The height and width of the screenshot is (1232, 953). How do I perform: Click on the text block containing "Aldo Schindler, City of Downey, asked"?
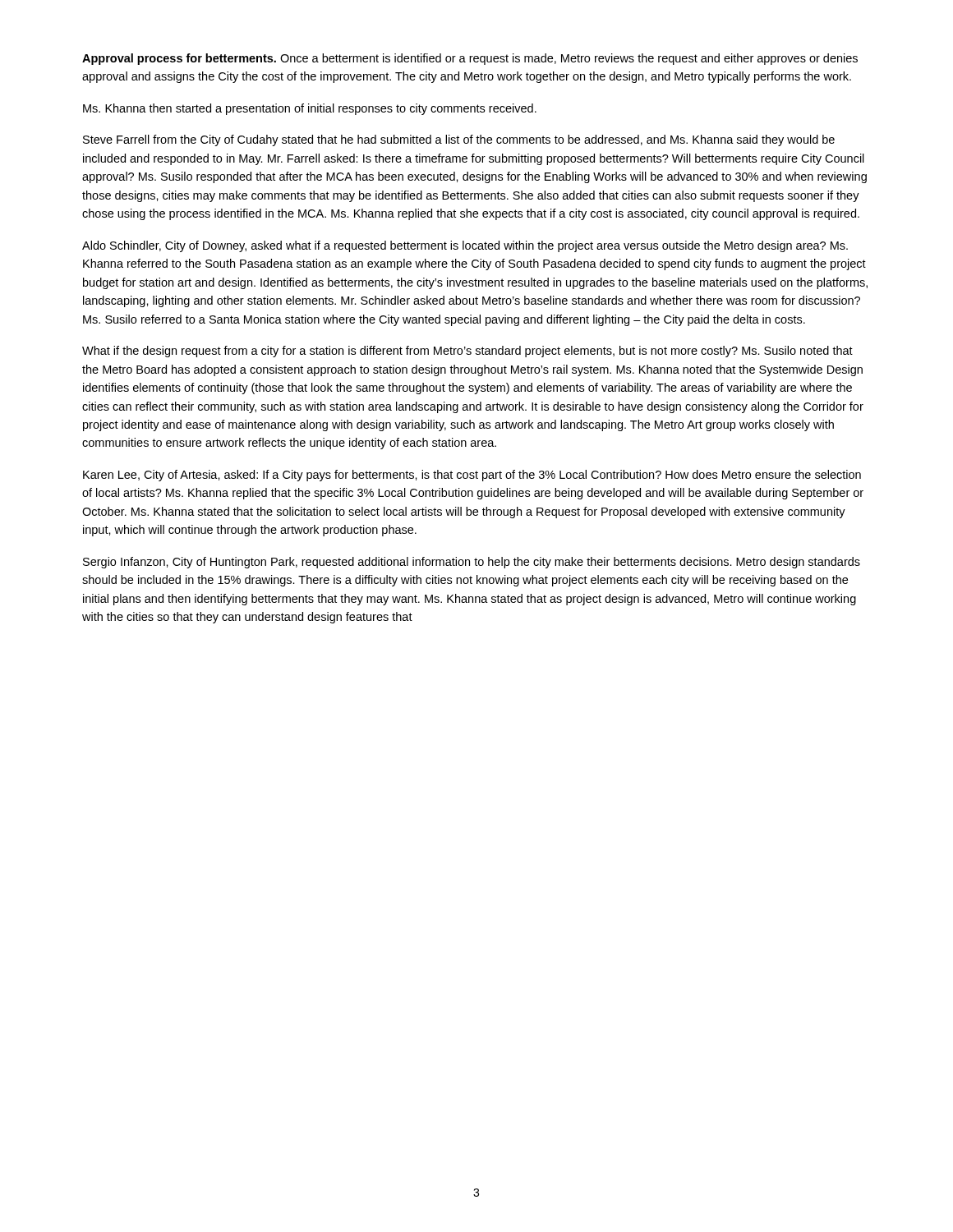pos(475,282)
